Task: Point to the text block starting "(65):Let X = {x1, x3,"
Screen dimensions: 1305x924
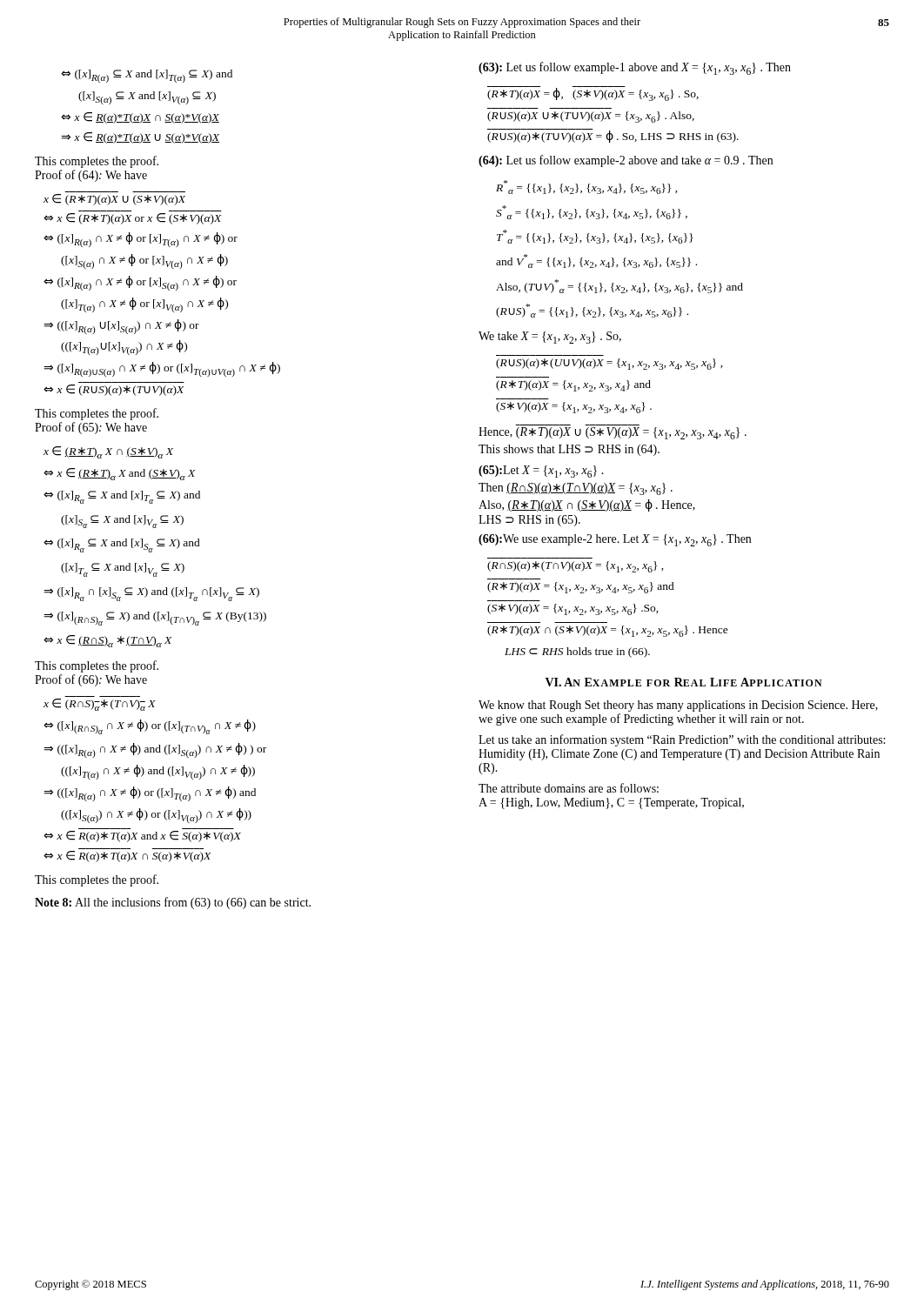Action: (587, 495)
